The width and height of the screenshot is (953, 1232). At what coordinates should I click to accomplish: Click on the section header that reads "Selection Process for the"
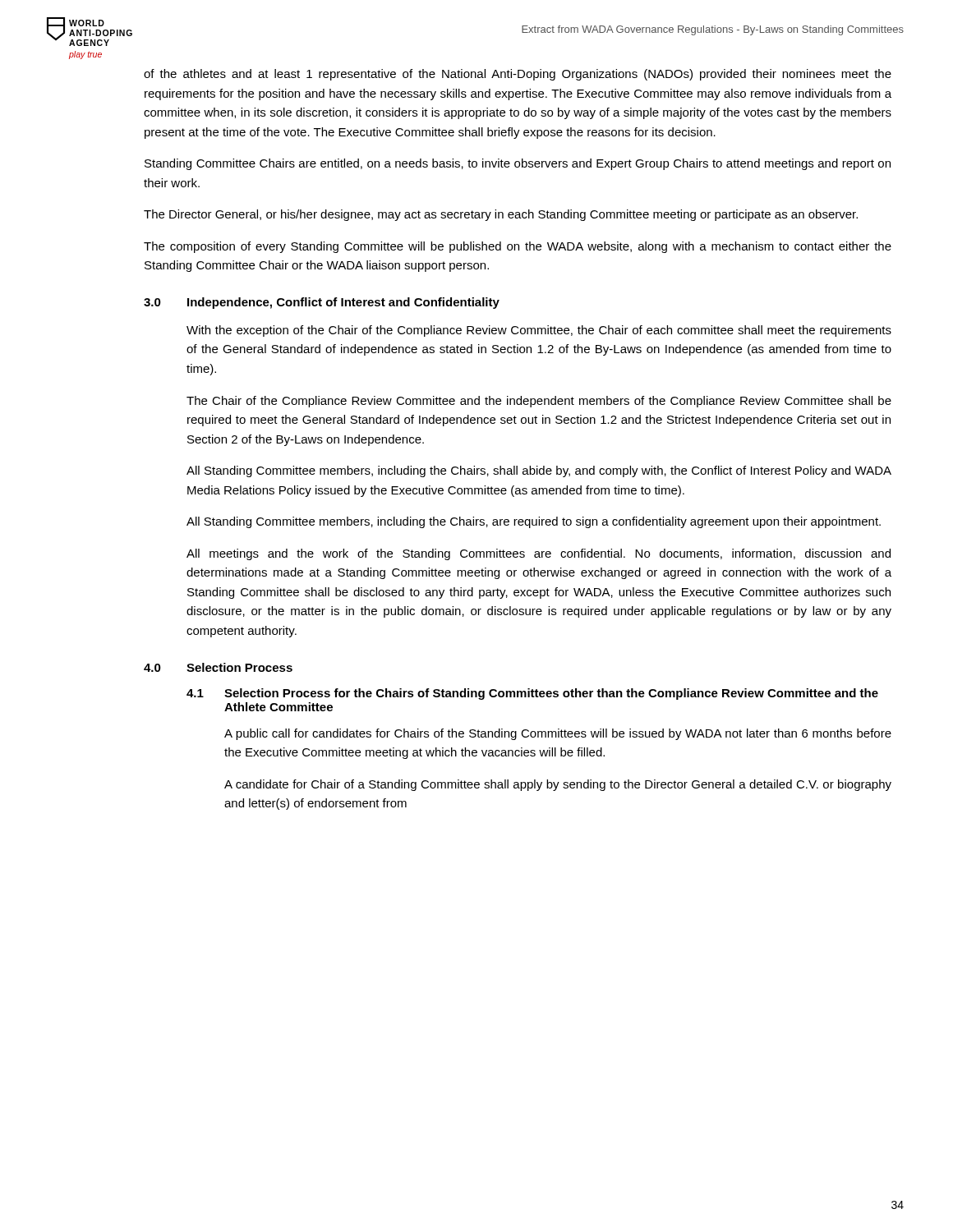(x=551, y=699)
